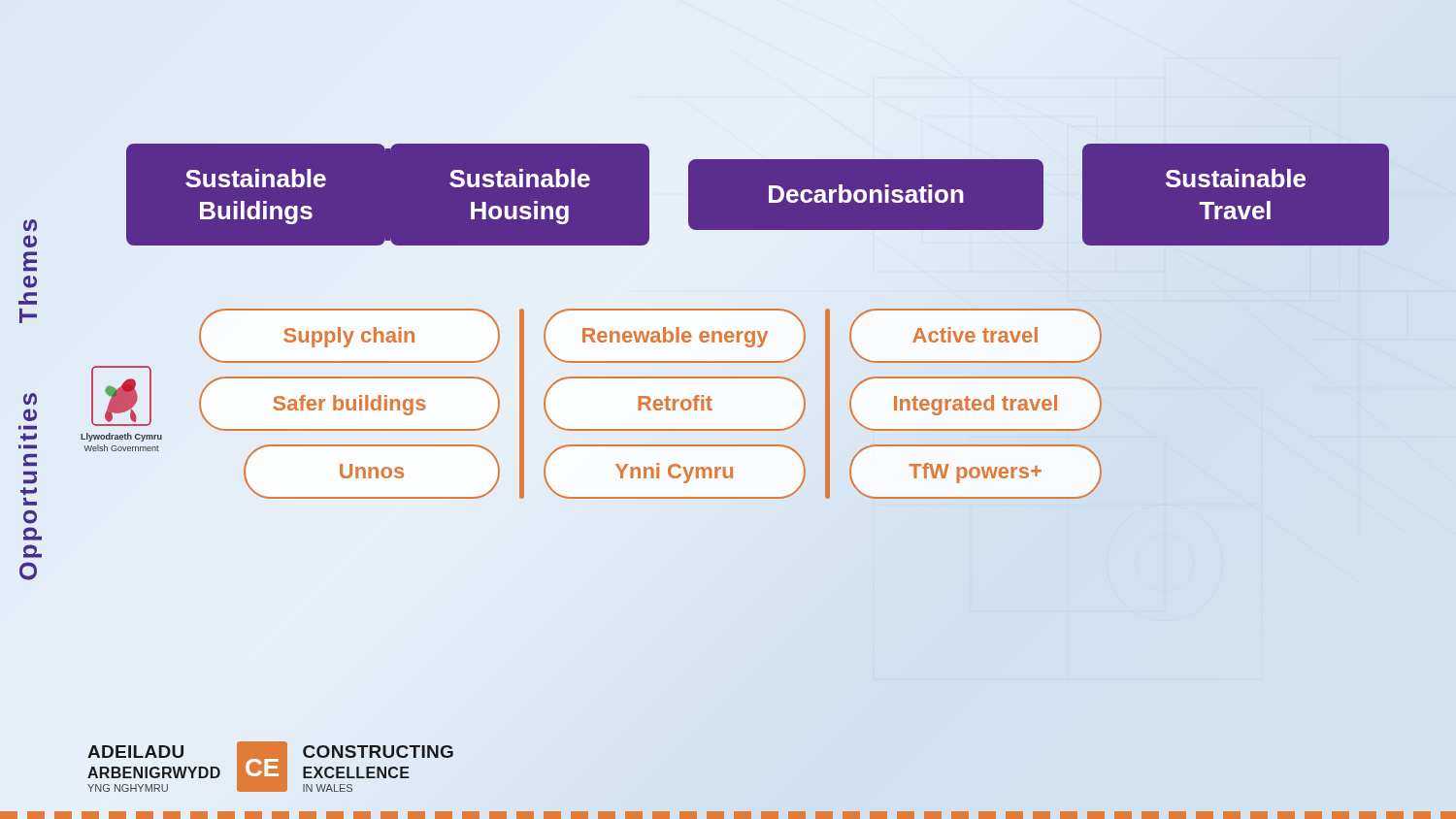This screenshot has width=1456, height=819.
Task: Click on the text with the text "Integrated travel"
Action: pos(976,403)
